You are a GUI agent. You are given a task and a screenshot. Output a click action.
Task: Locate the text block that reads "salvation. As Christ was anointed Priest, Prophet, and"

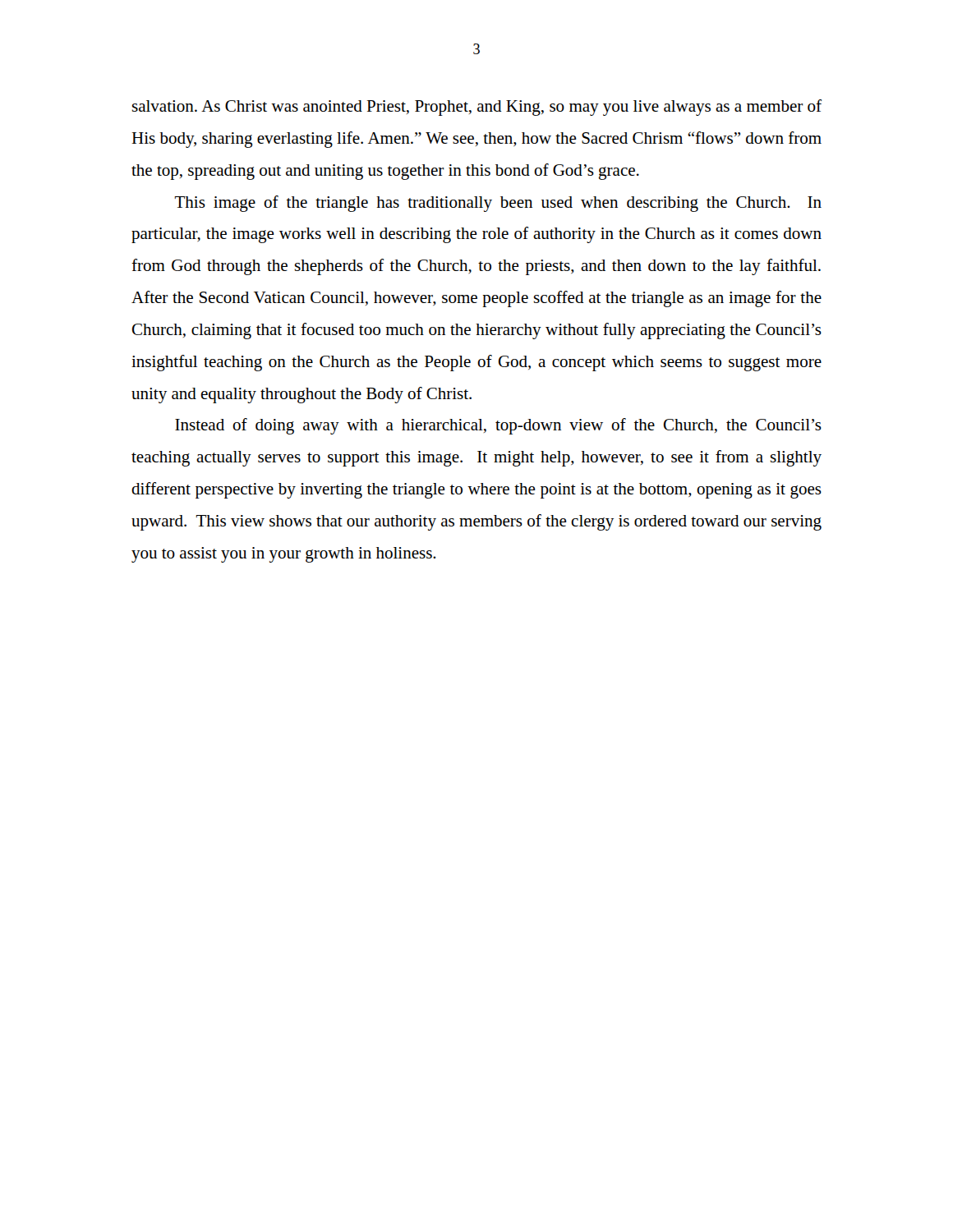[476, 138]
